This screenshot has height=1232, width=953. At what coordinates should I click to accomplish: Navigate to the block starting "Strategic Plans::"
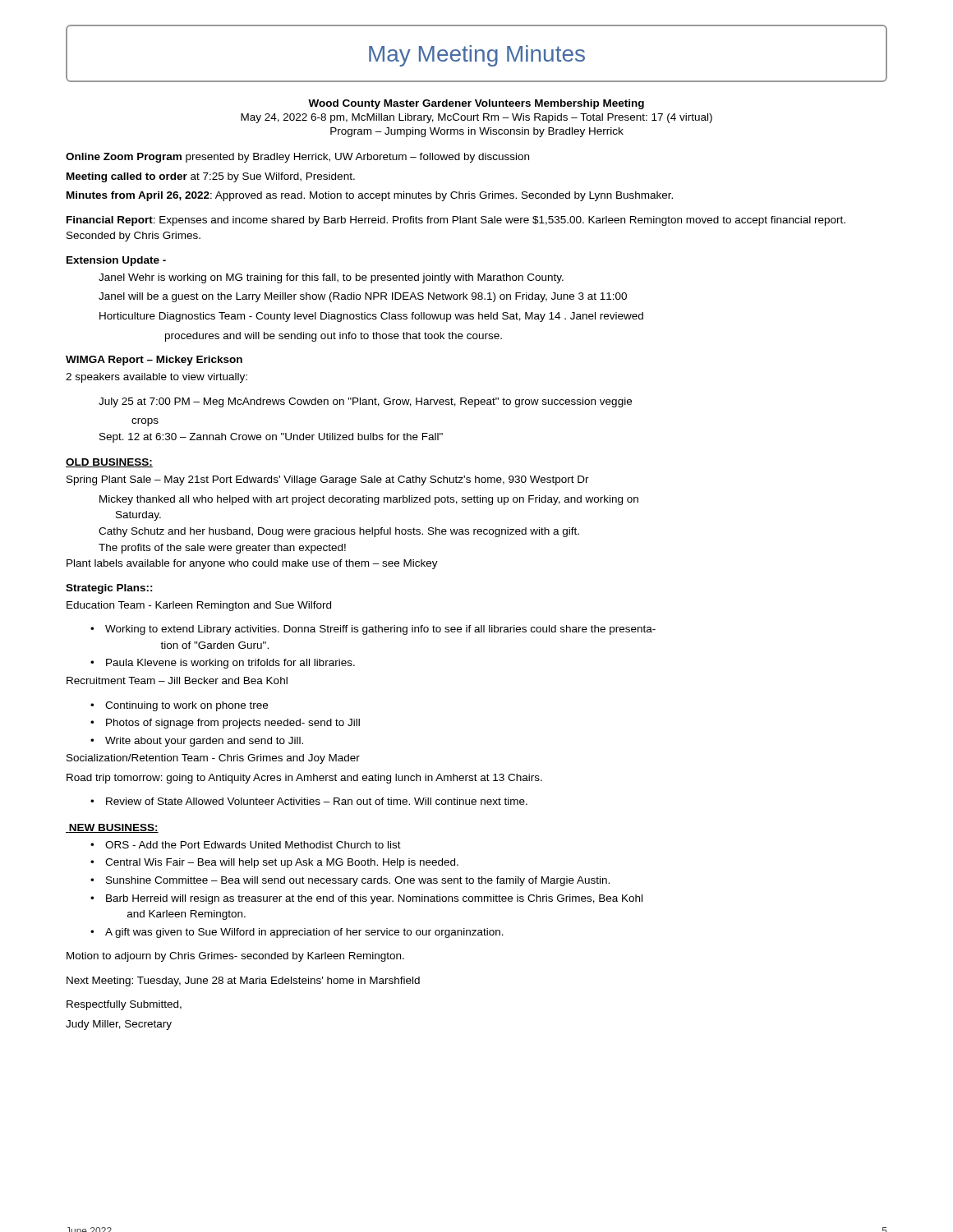coord(109,589)
